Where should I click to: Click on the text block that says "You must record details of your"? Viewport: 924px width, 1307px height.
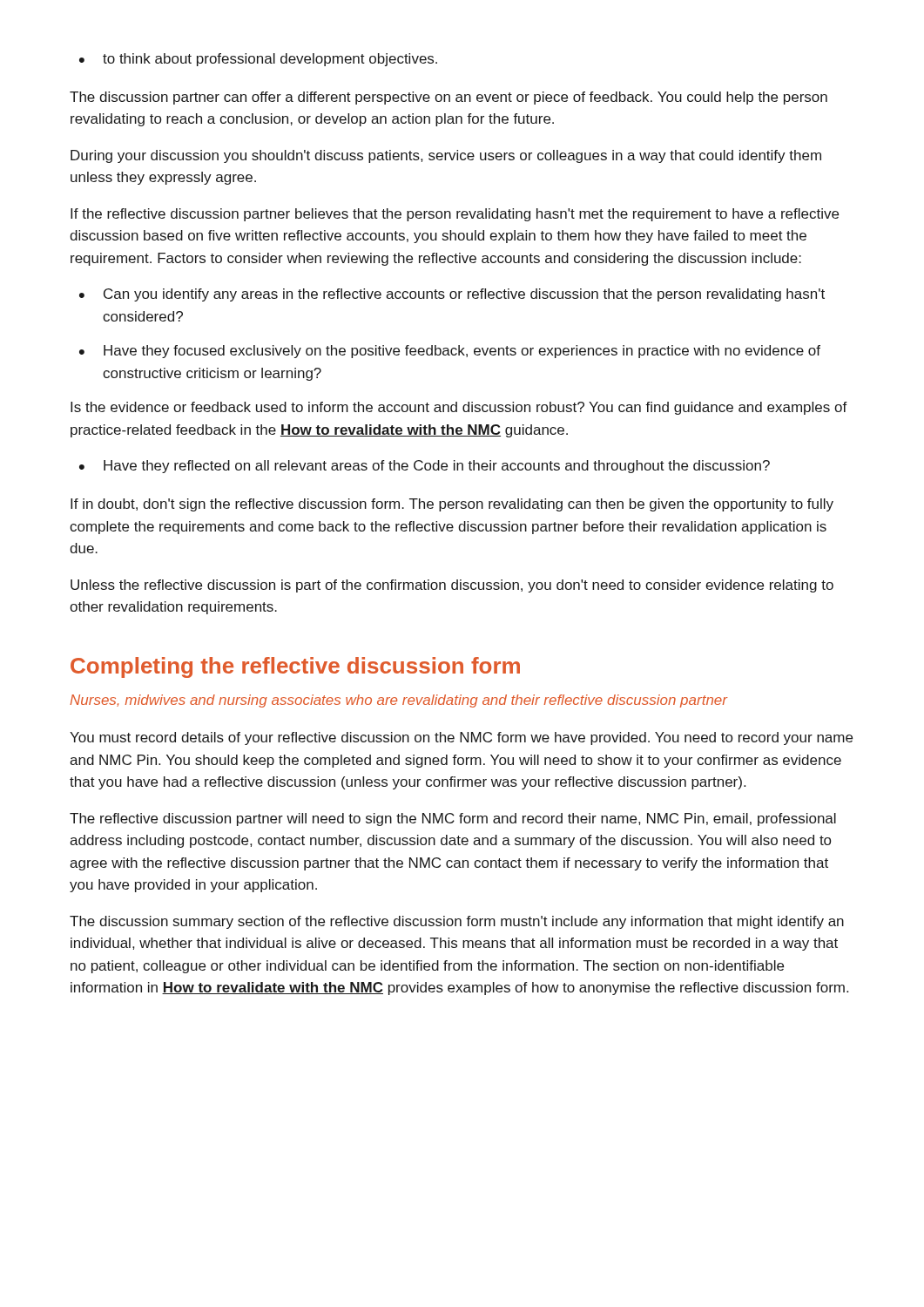point(462,760)
